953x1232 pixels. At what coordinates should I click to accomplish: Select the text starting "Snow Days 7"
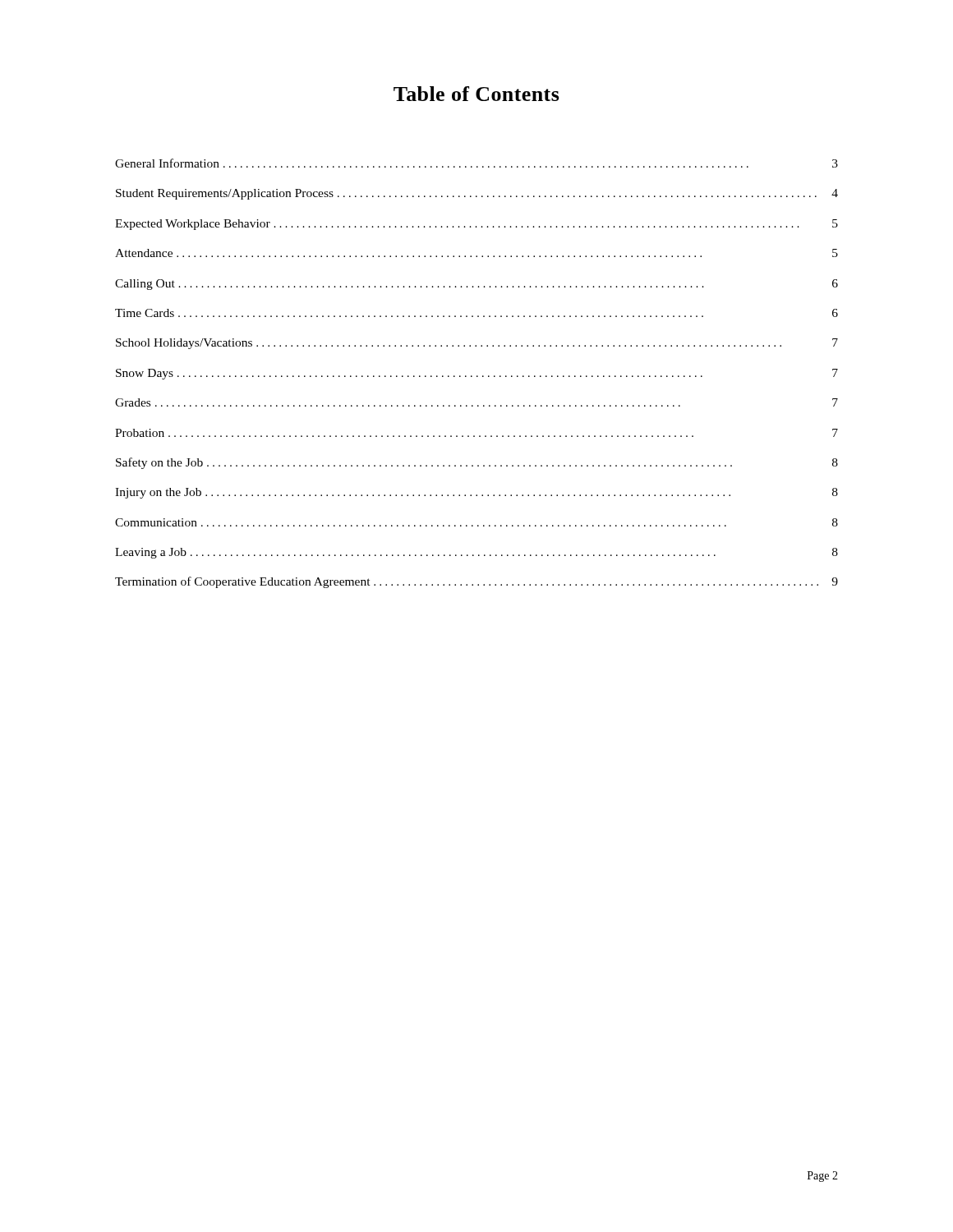(476, 374)
